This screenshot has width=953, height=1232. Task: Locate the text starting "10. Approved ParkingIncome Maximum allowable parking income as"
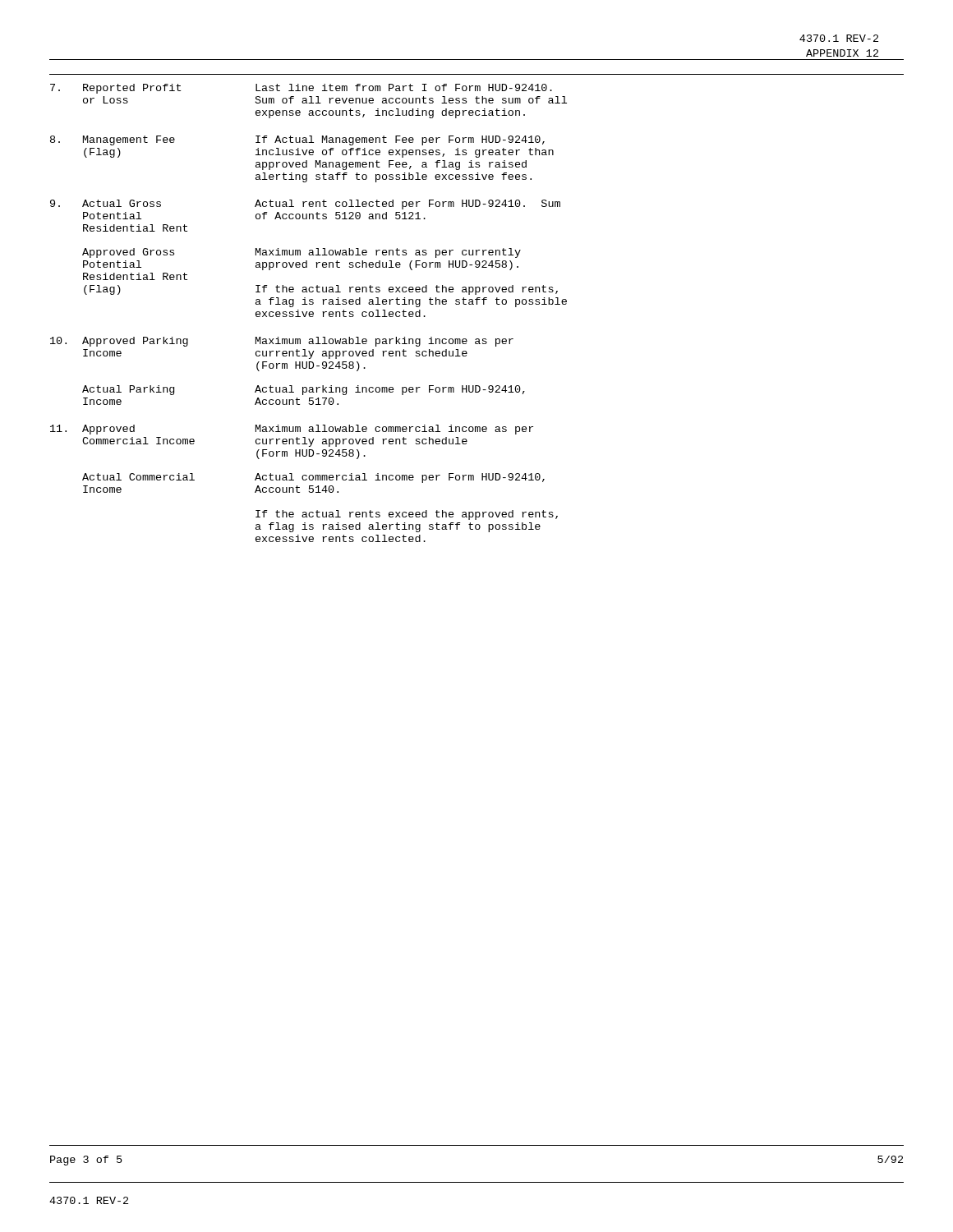[x=476, y=354]
